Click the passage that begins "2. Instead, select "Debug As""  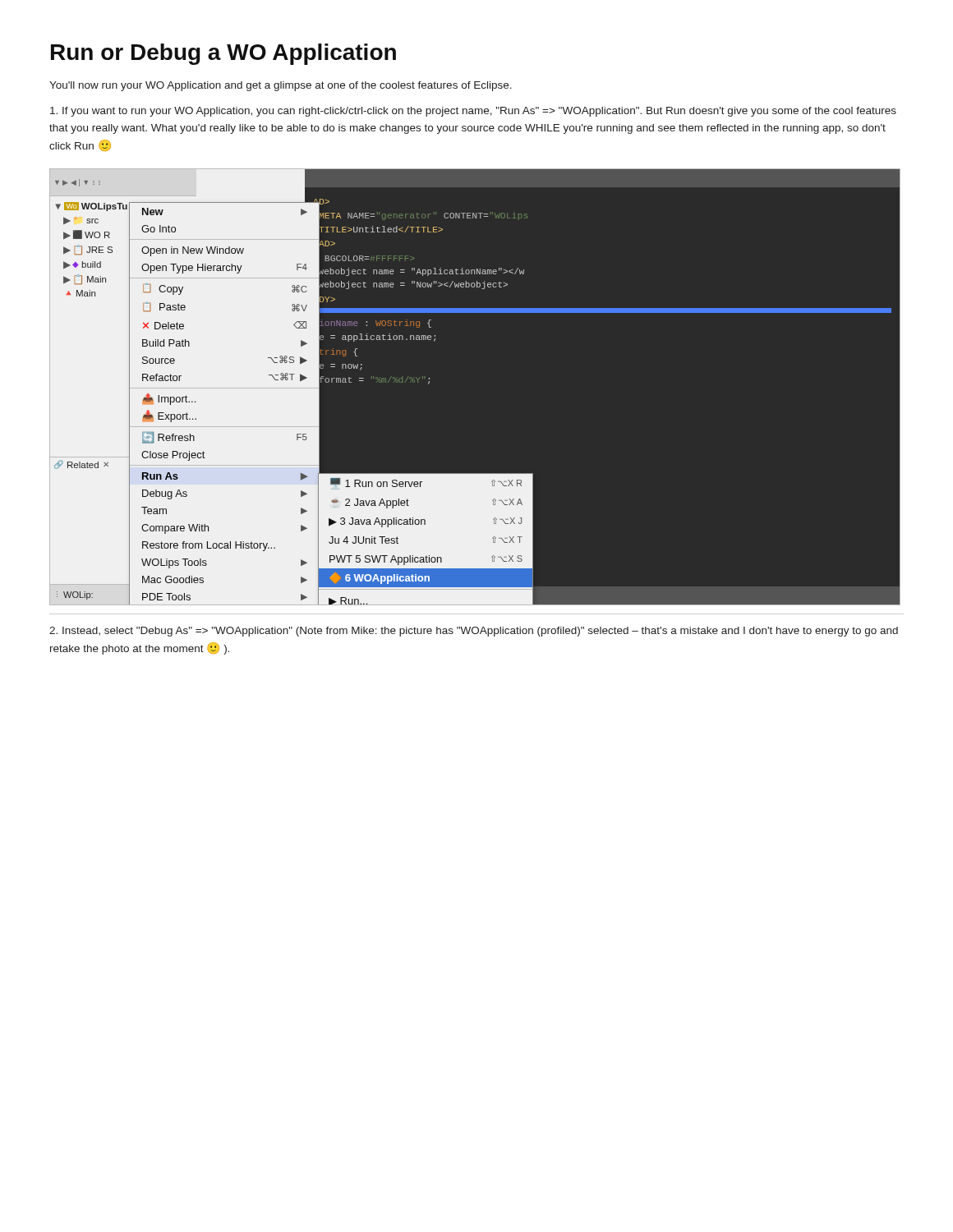coord(474,639)
